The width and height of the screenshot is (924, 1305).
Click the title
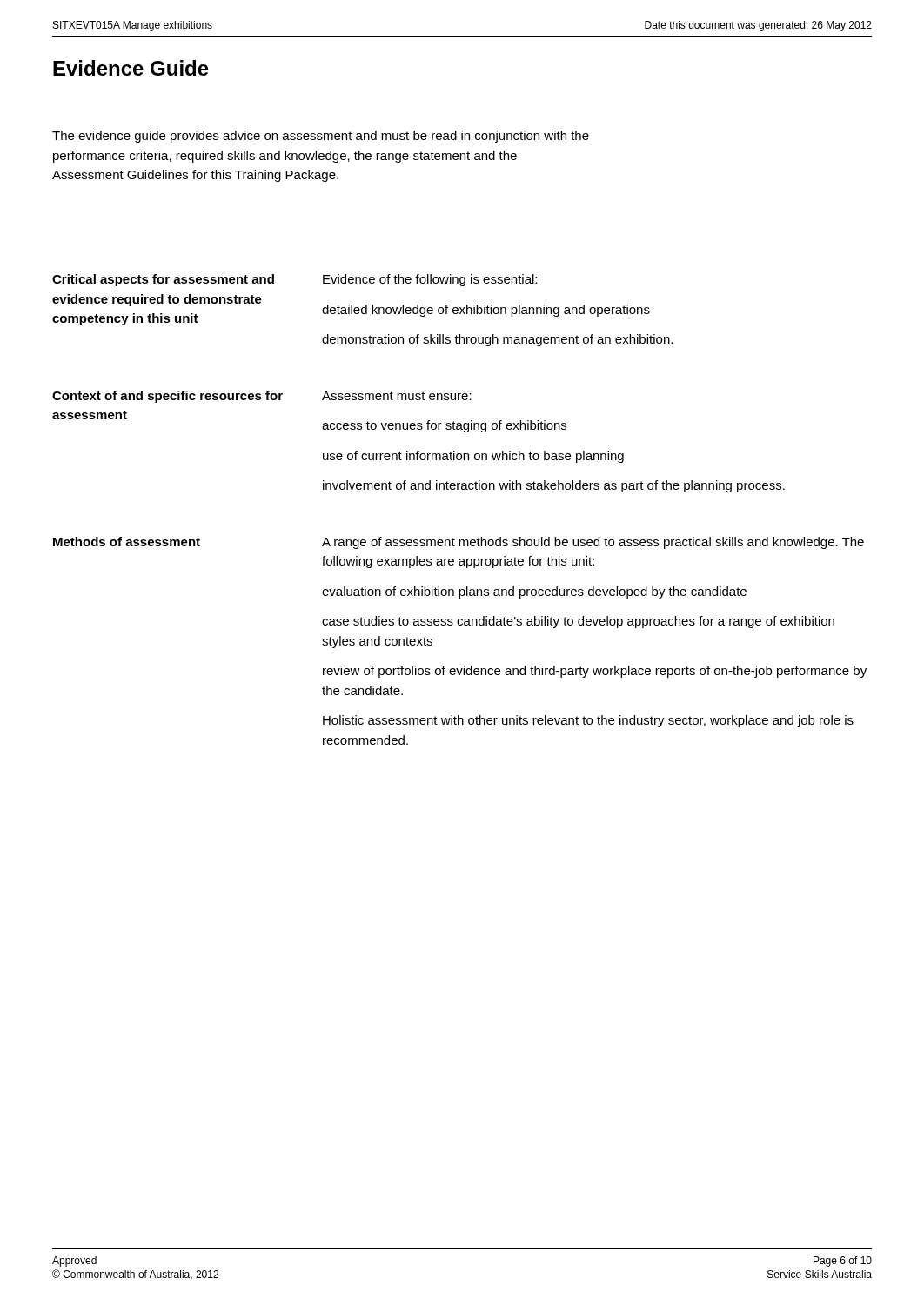click(131, 69)
